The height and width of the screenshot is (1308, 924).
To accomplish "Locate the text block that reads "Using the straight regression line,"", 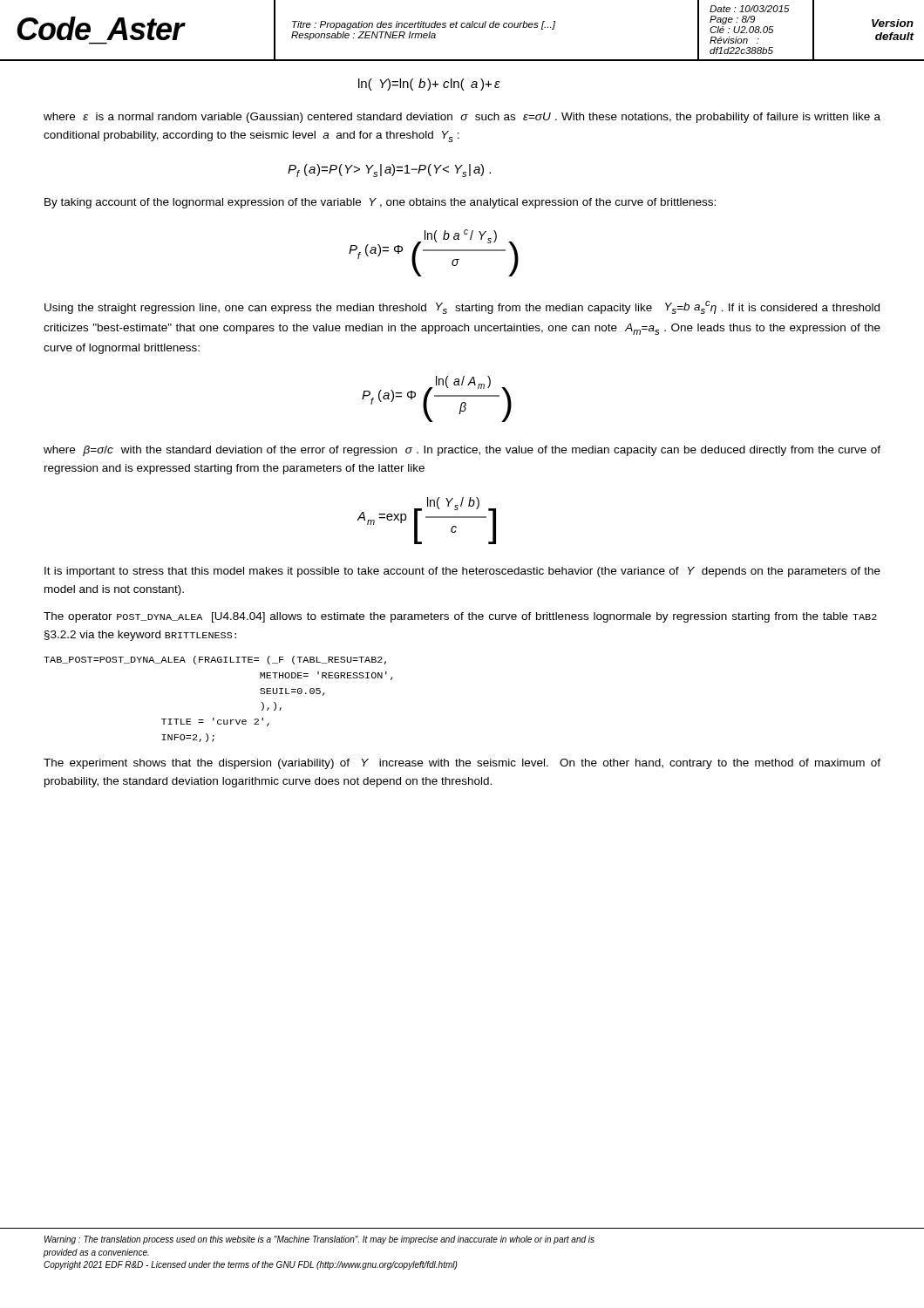I will click(x=462, y=326).
